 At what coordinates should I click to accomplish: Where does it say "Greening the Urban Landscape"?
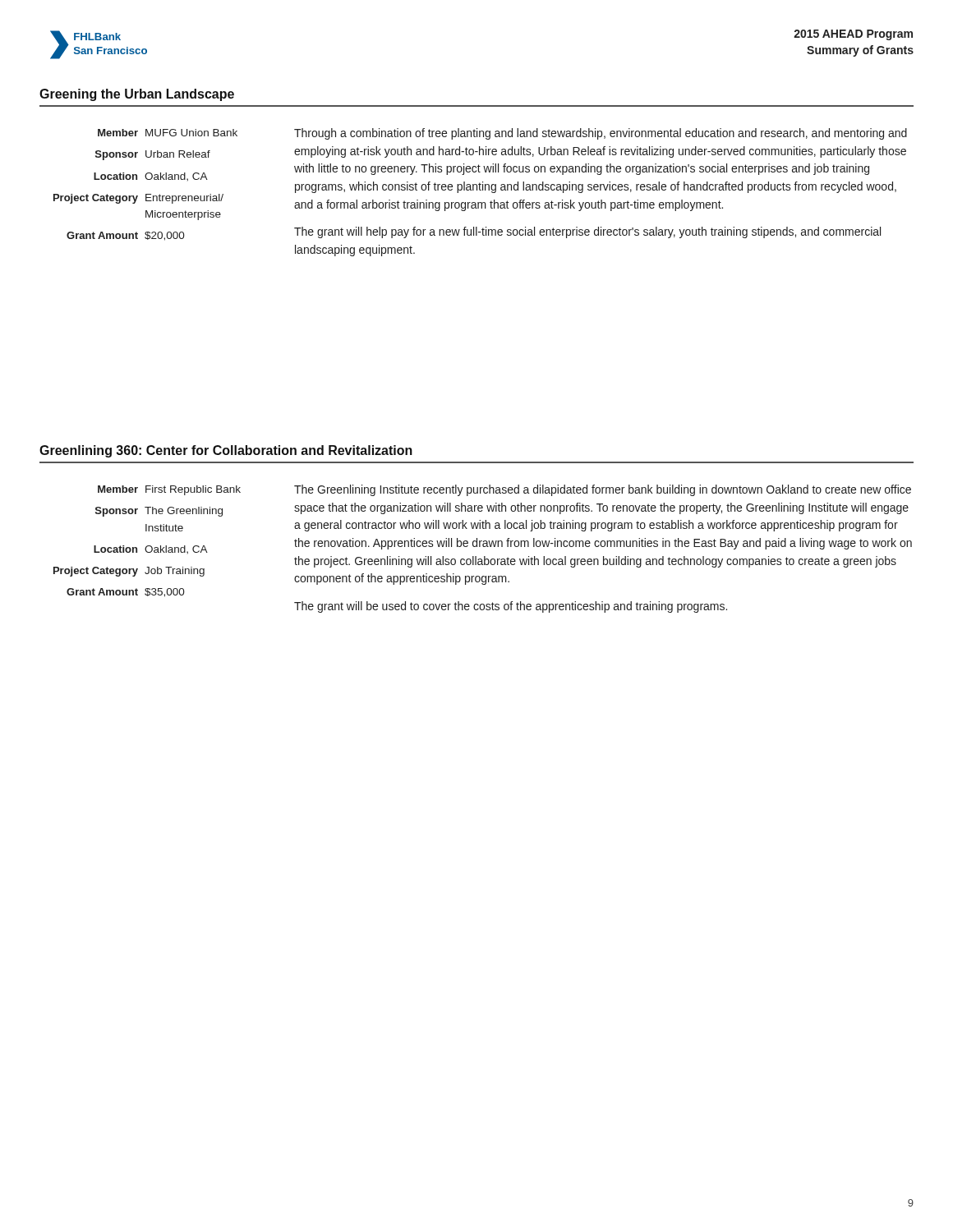(476, 94)
